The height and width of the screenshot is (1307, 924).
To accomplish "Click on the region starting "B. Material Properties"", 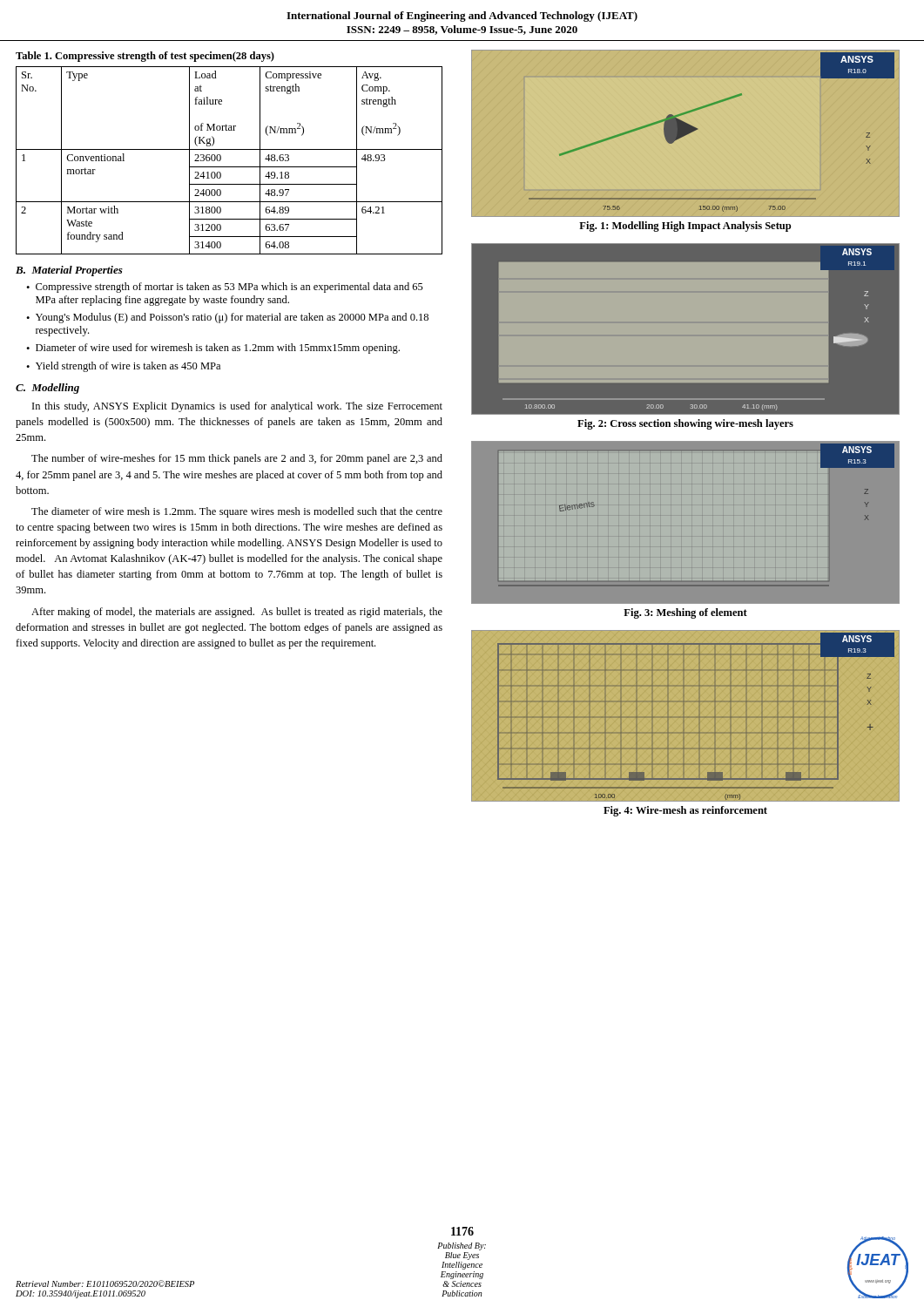I will point(69,270).
